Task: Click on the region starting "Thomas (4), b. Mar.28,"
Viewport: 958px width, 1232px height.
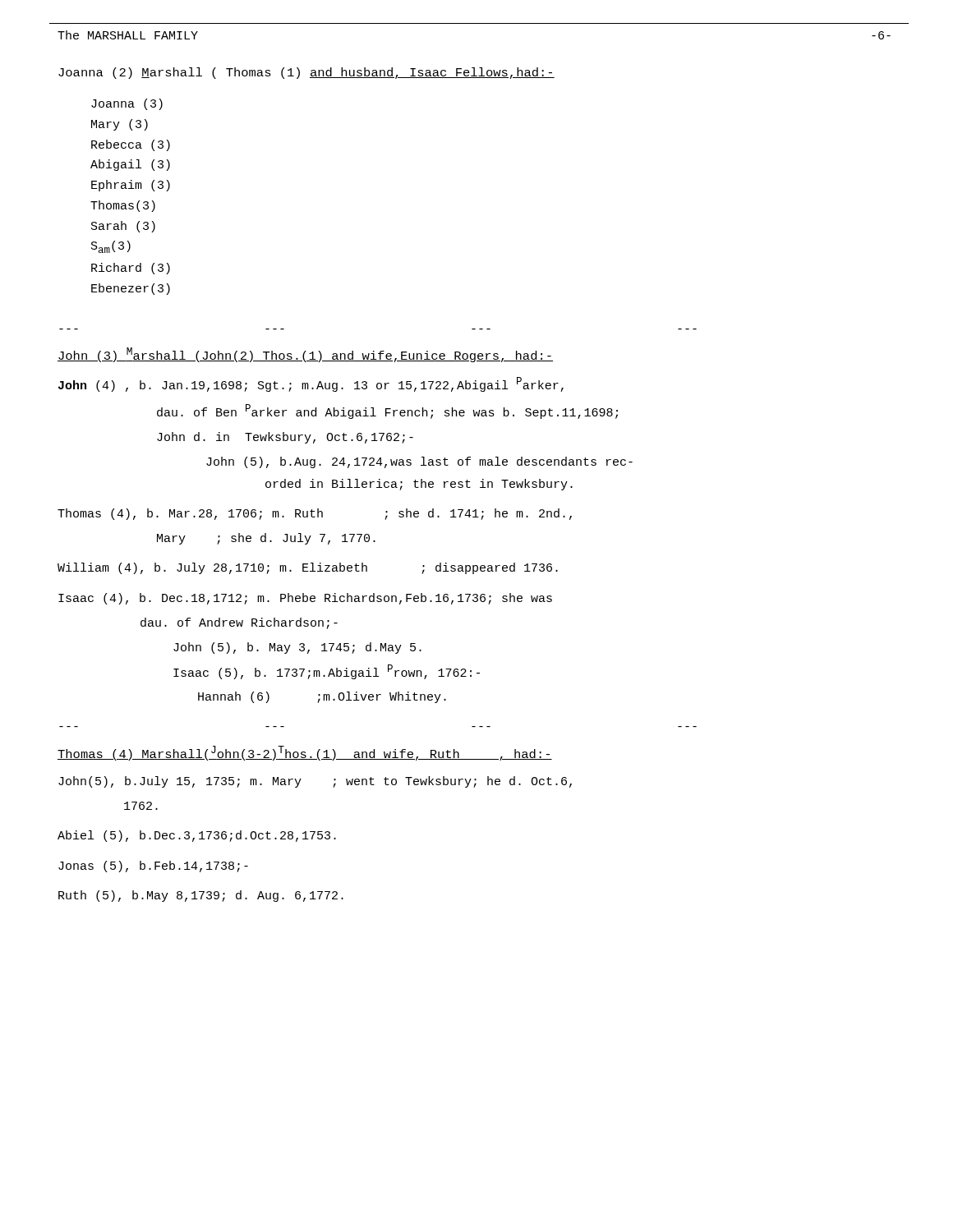Action: point(316,514)
